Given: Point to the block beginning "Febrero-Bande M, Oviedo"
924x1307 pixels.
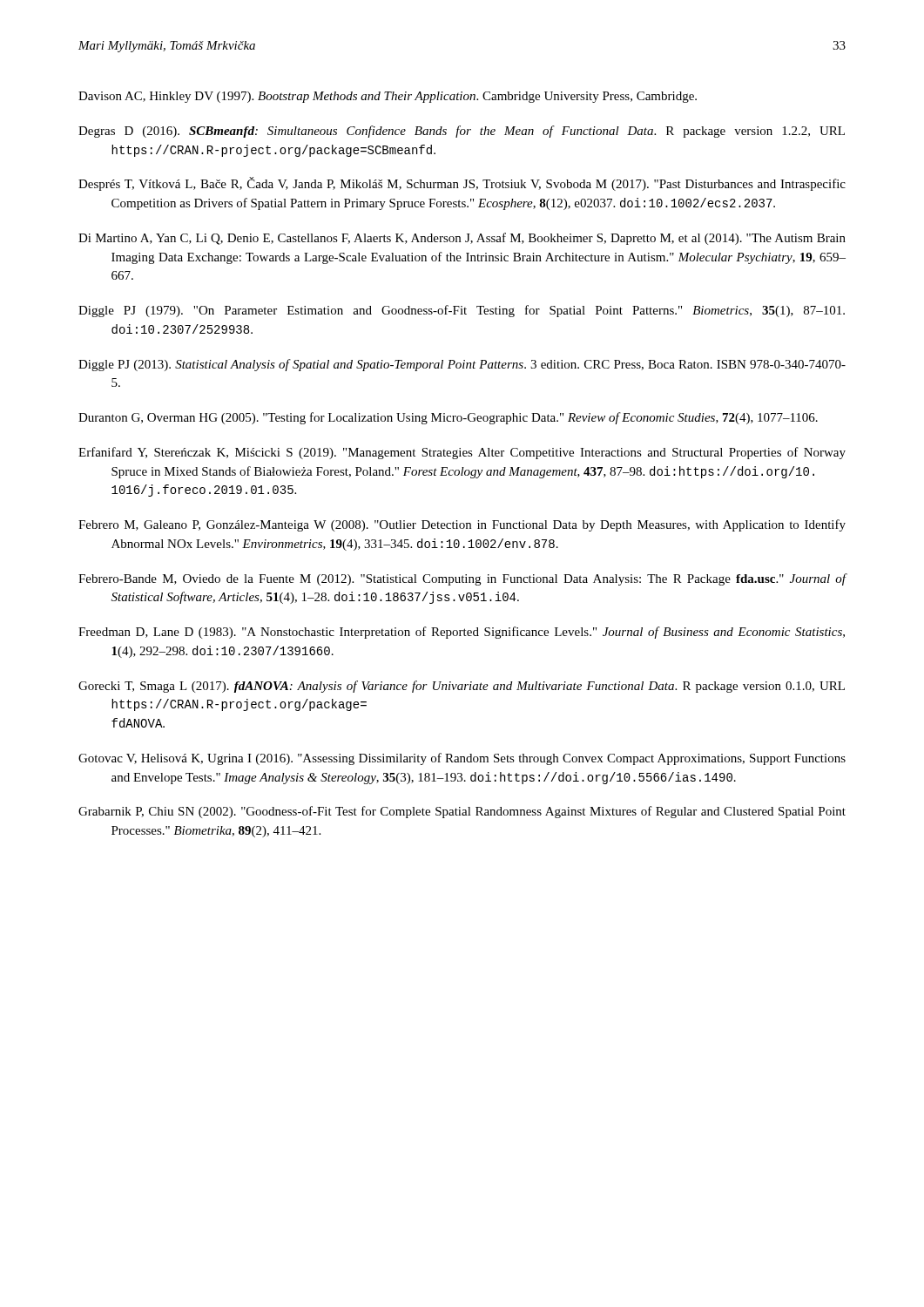Looking at the screenshot, I should 462,588.
